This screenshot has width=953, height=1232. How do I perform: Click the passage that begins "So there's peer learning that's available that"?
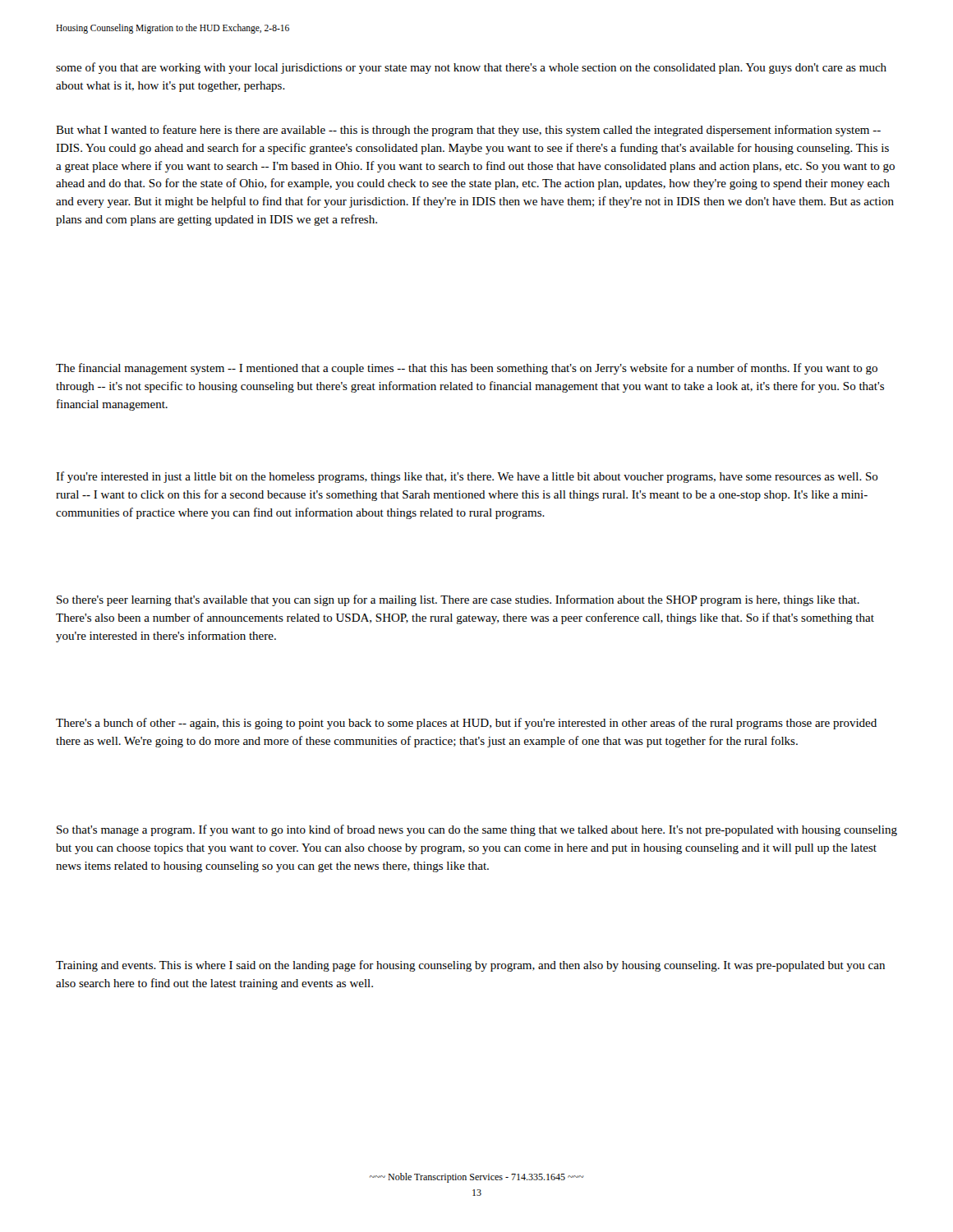pyautogui.click(x=465, y=617)
